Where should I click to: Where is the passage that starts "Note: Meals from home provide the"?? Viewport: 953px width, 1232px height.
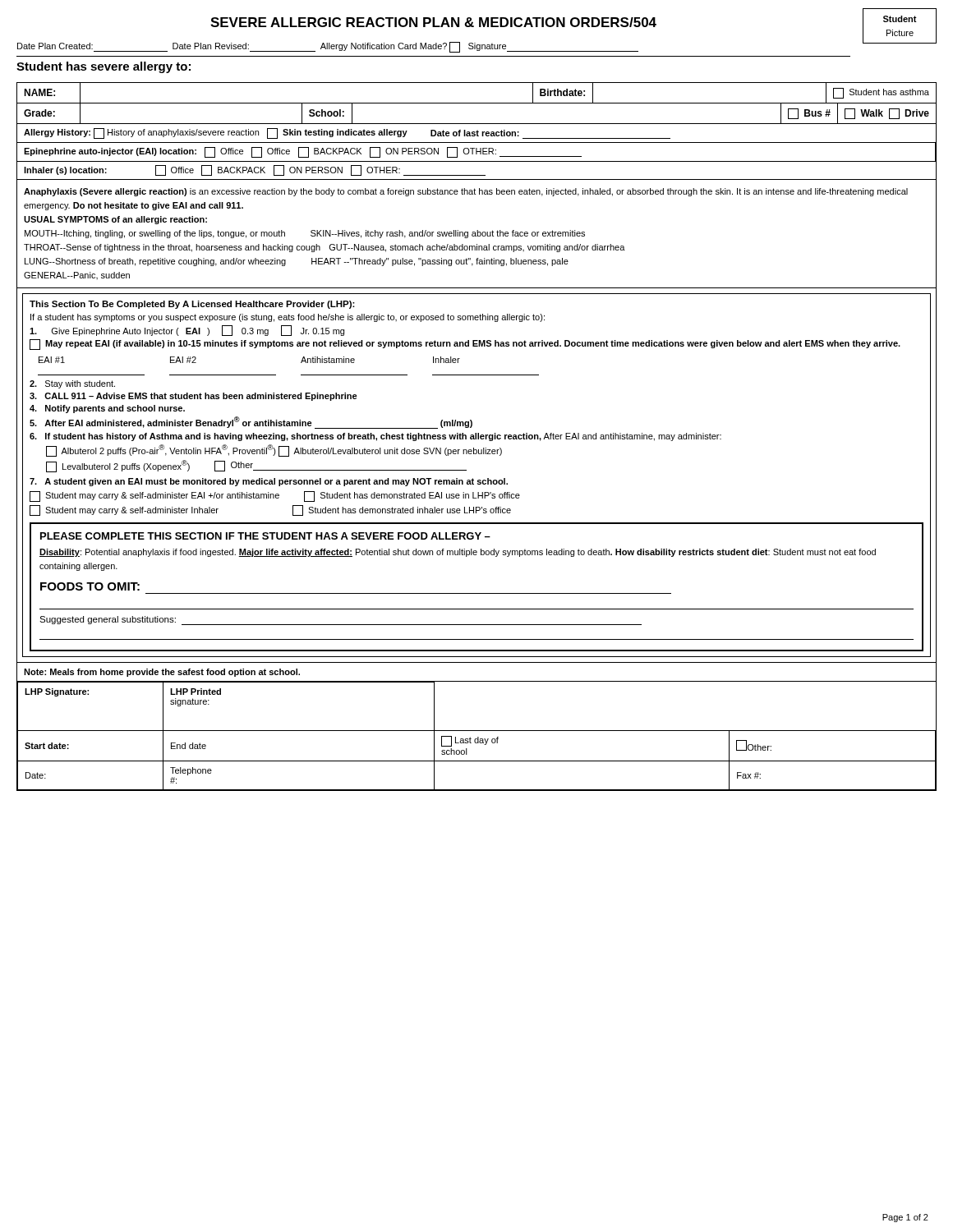(x=162, y=672)
